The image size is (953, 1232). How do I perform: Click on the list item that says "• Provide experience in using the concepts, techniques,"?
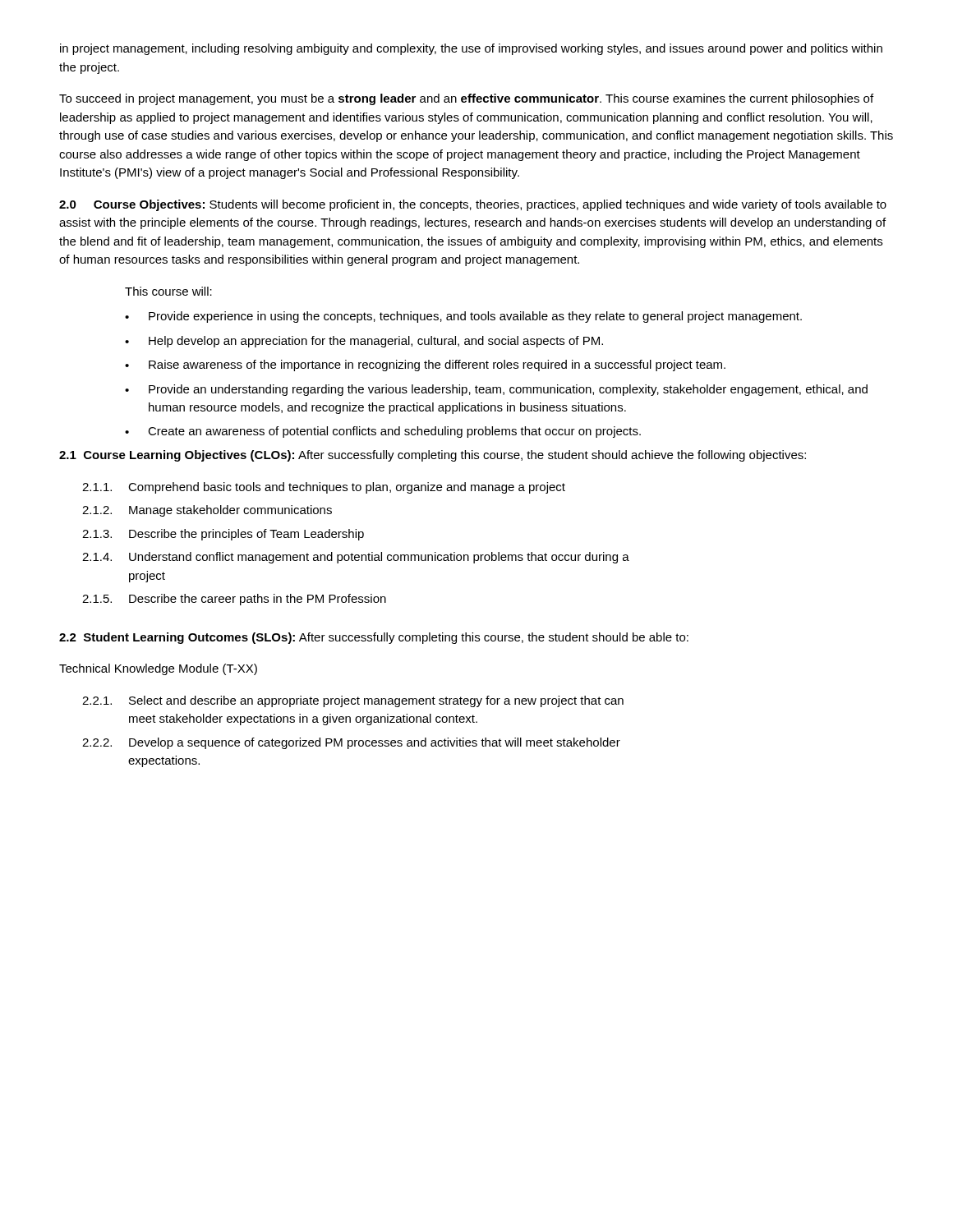(509, 317)
